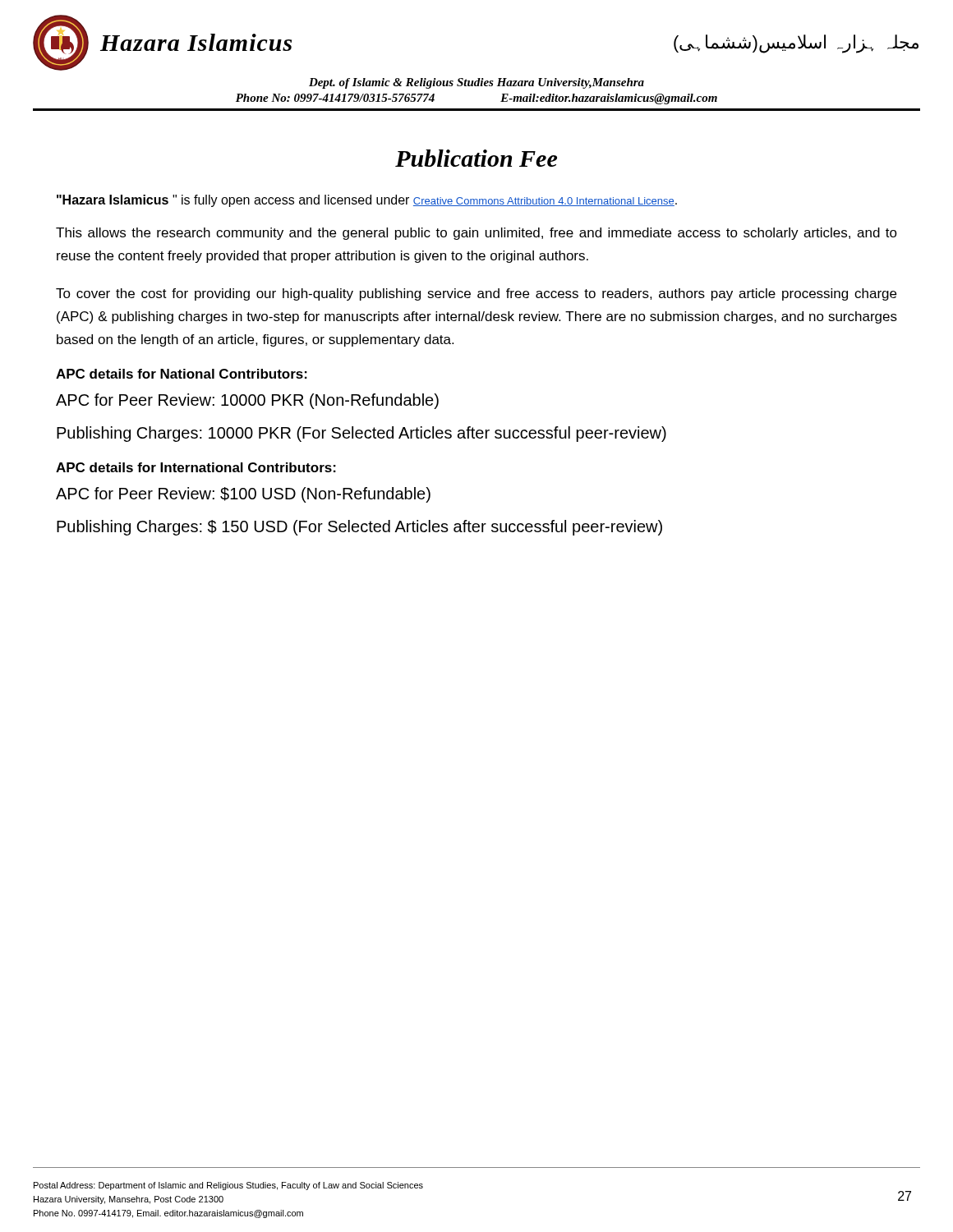953x1232 pixels.
Task: Locate the section header that reads "APC details for National Contributors:"
Action: [x=182, y=374]
